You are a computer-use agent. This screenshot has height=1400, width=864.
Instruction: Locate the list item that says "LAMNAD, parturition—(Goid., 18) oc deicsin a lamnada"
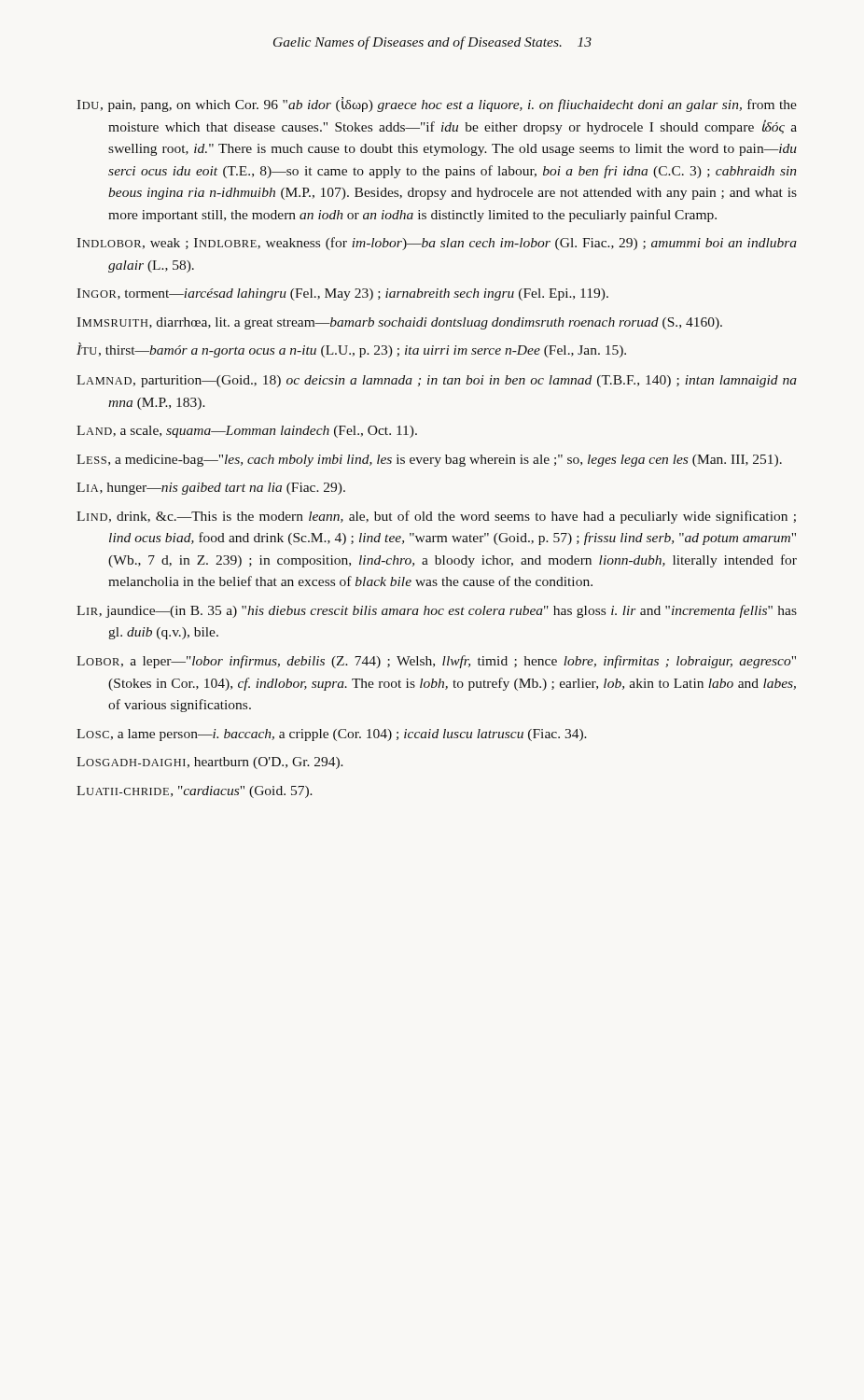point(437,391)
